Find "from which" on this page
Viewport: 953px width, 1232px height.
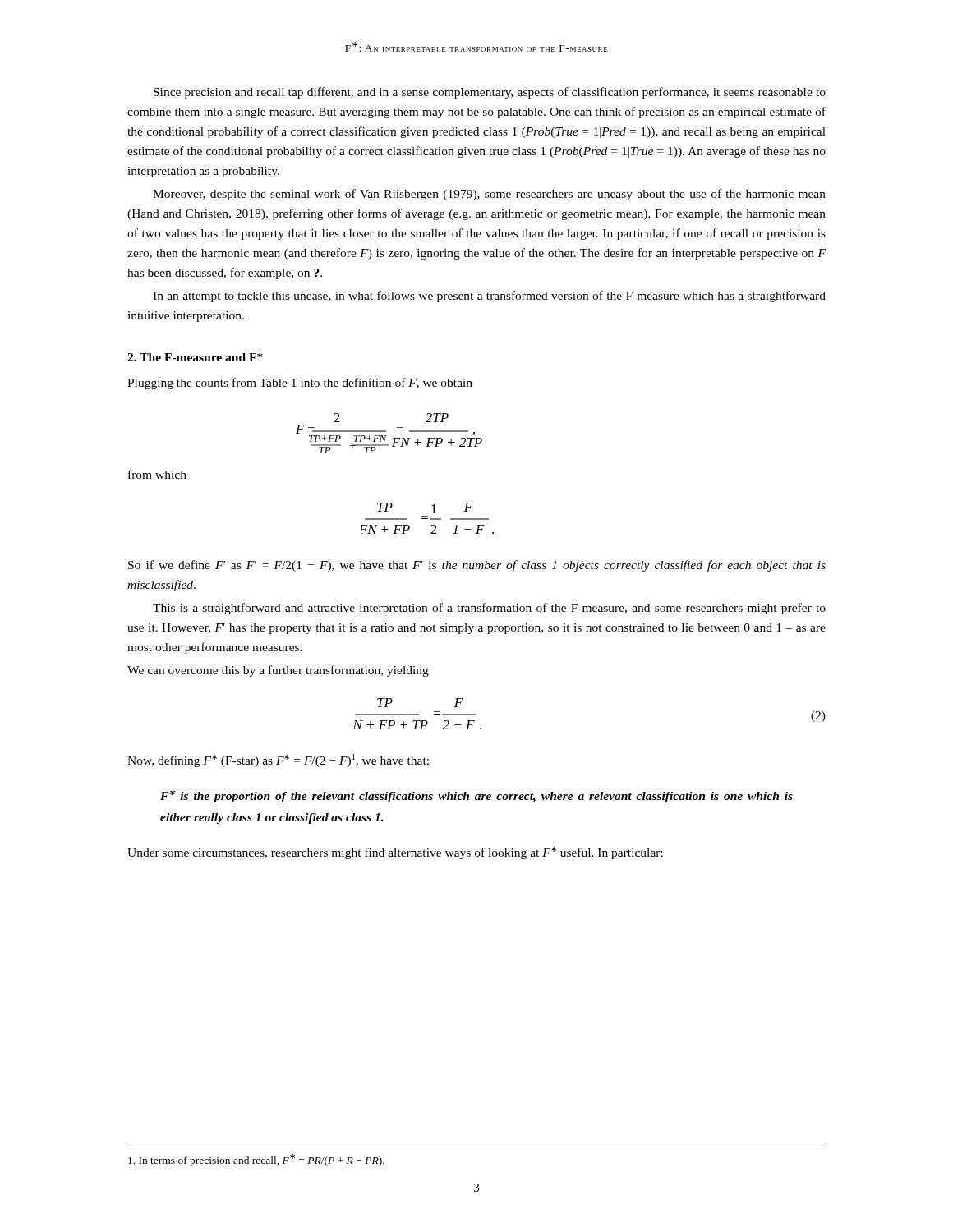(157, 474)
